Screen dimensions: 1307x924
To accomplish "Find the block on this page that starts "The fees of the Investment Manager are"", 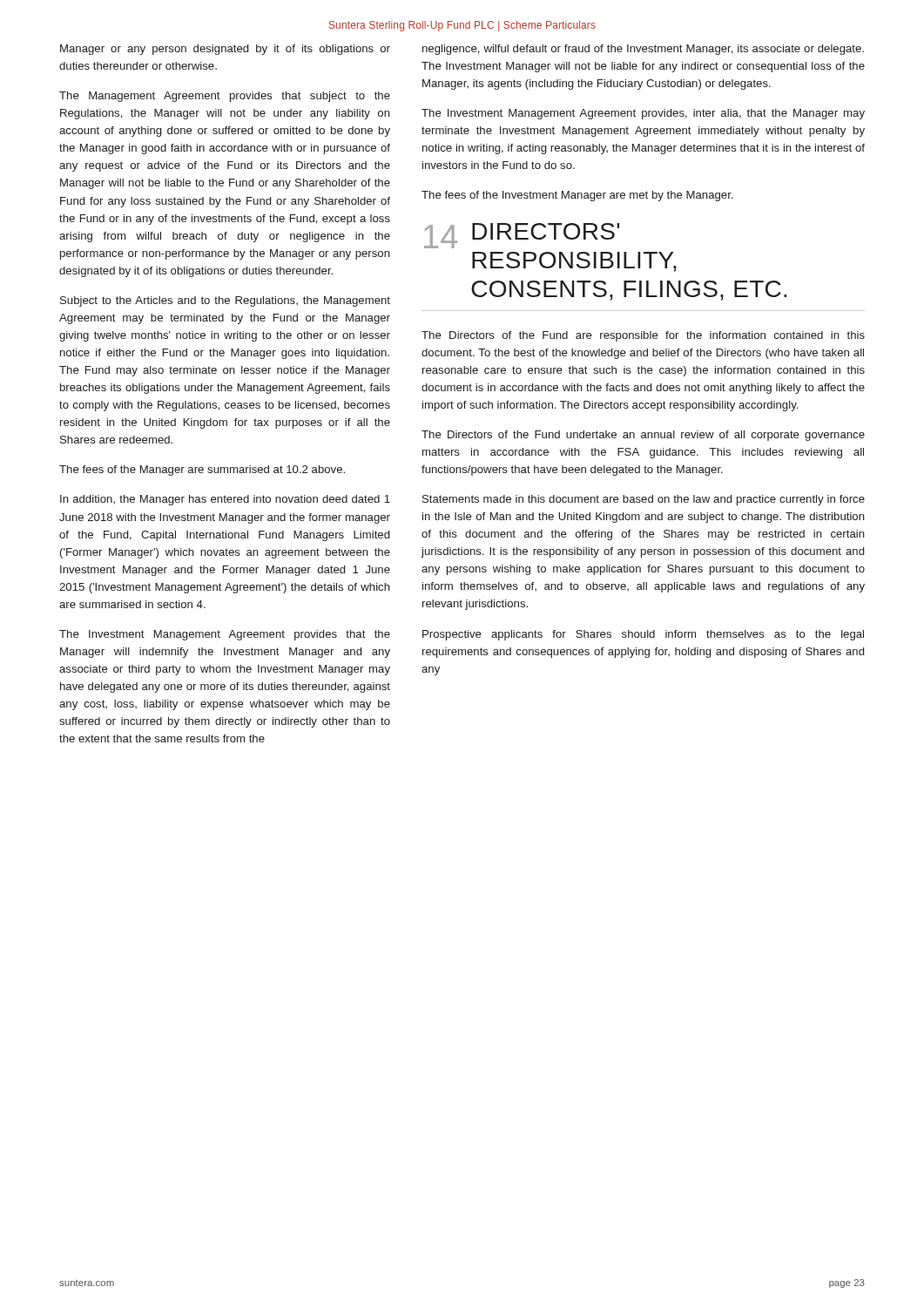I will pos(578,195).
